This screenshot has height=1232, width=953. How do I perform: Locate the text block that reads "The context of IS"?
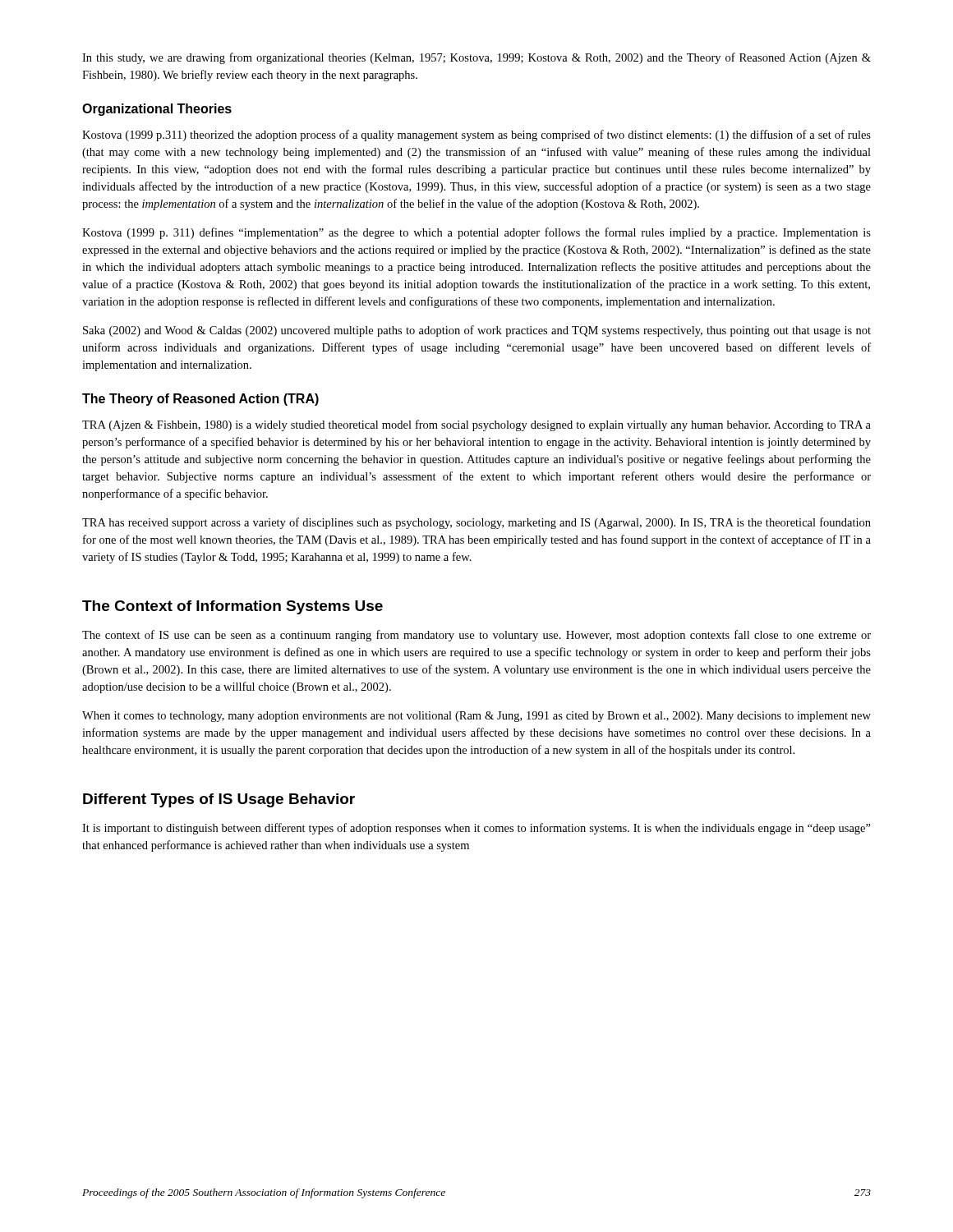point(476,661)
